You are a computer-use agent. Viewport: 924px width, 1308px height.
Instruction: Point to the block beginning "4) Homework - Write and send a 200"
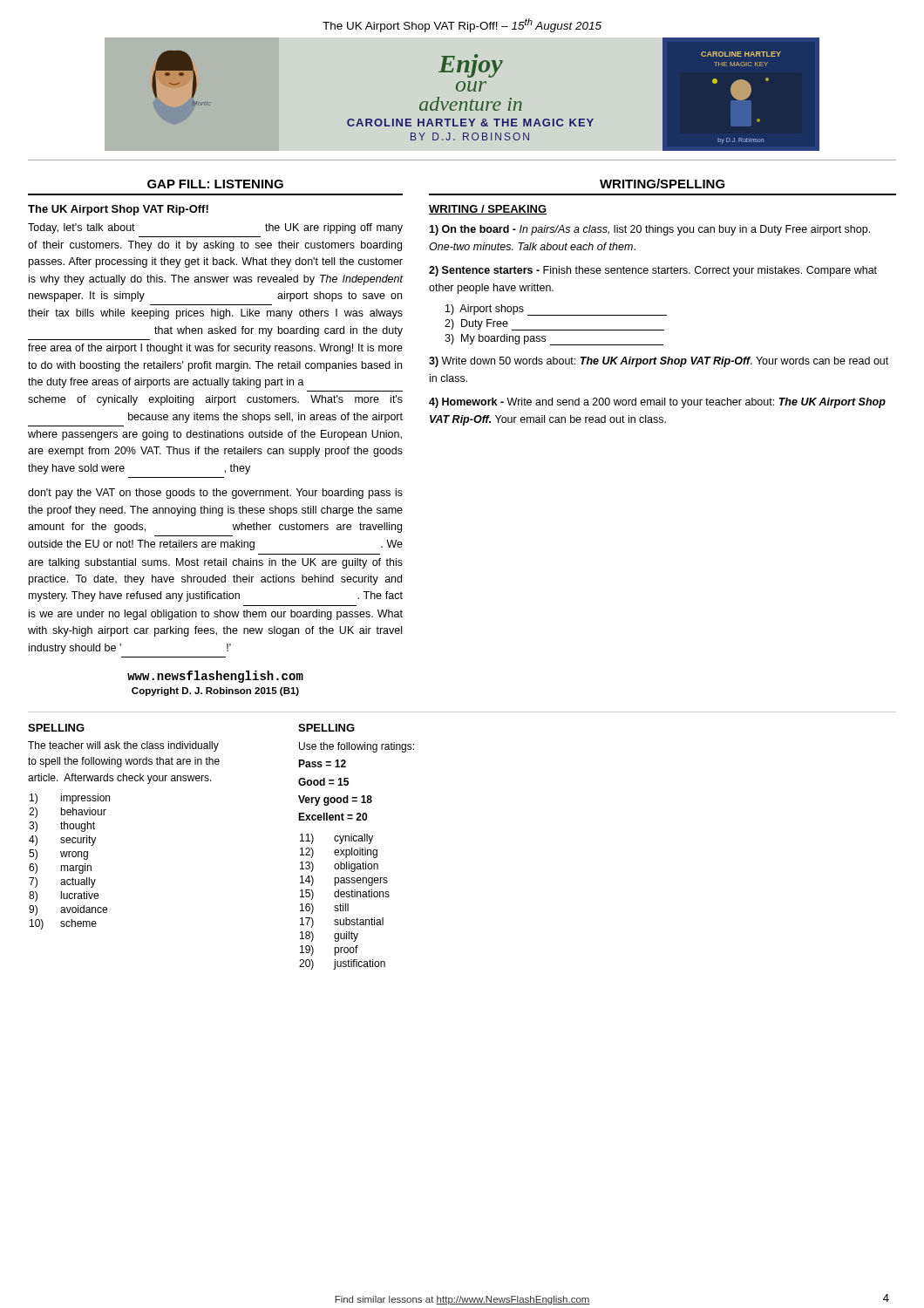coord(657,410)
